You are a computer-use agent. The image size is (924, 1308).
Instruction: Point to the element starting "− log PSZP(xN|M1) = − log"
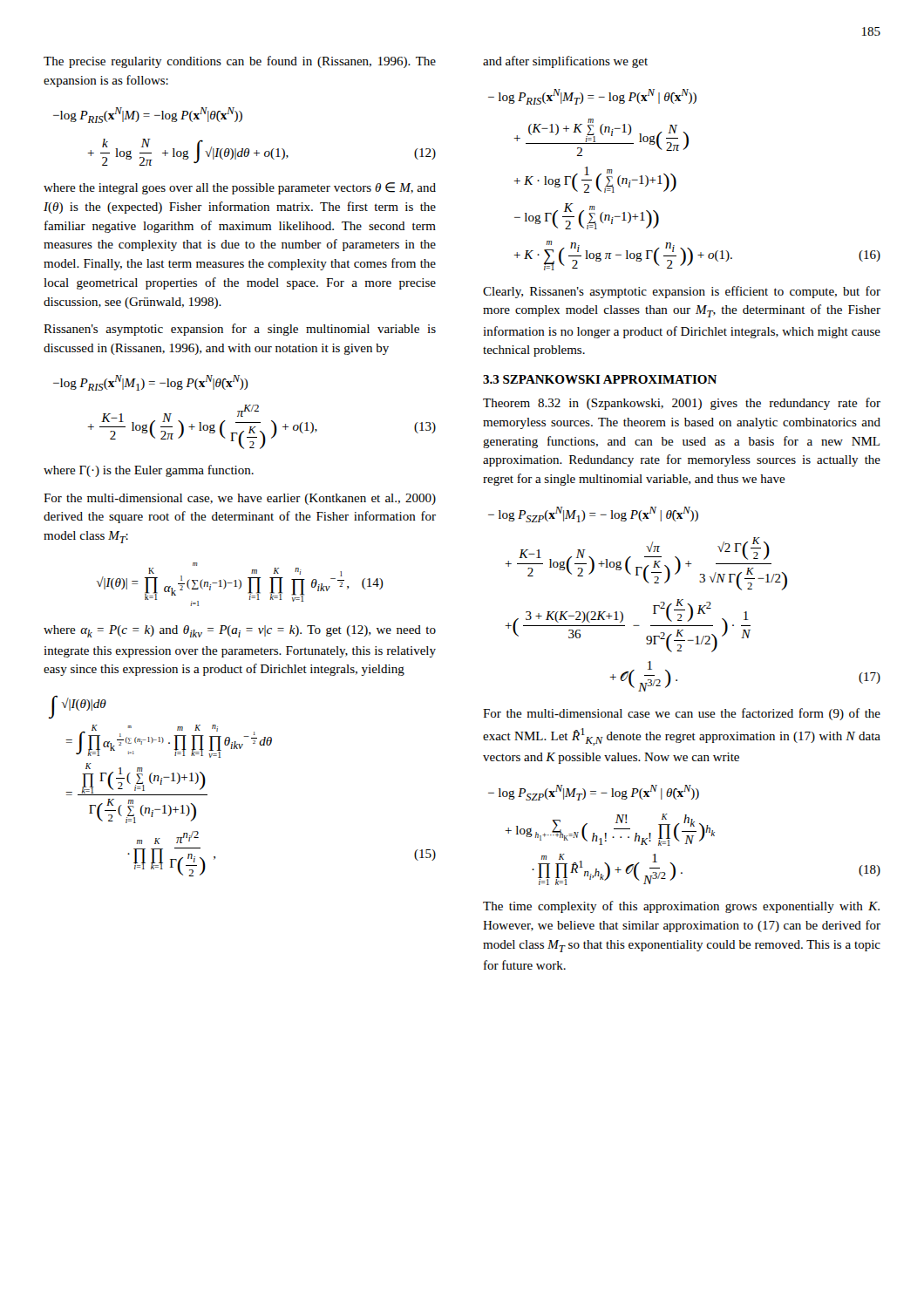point(682,597)
